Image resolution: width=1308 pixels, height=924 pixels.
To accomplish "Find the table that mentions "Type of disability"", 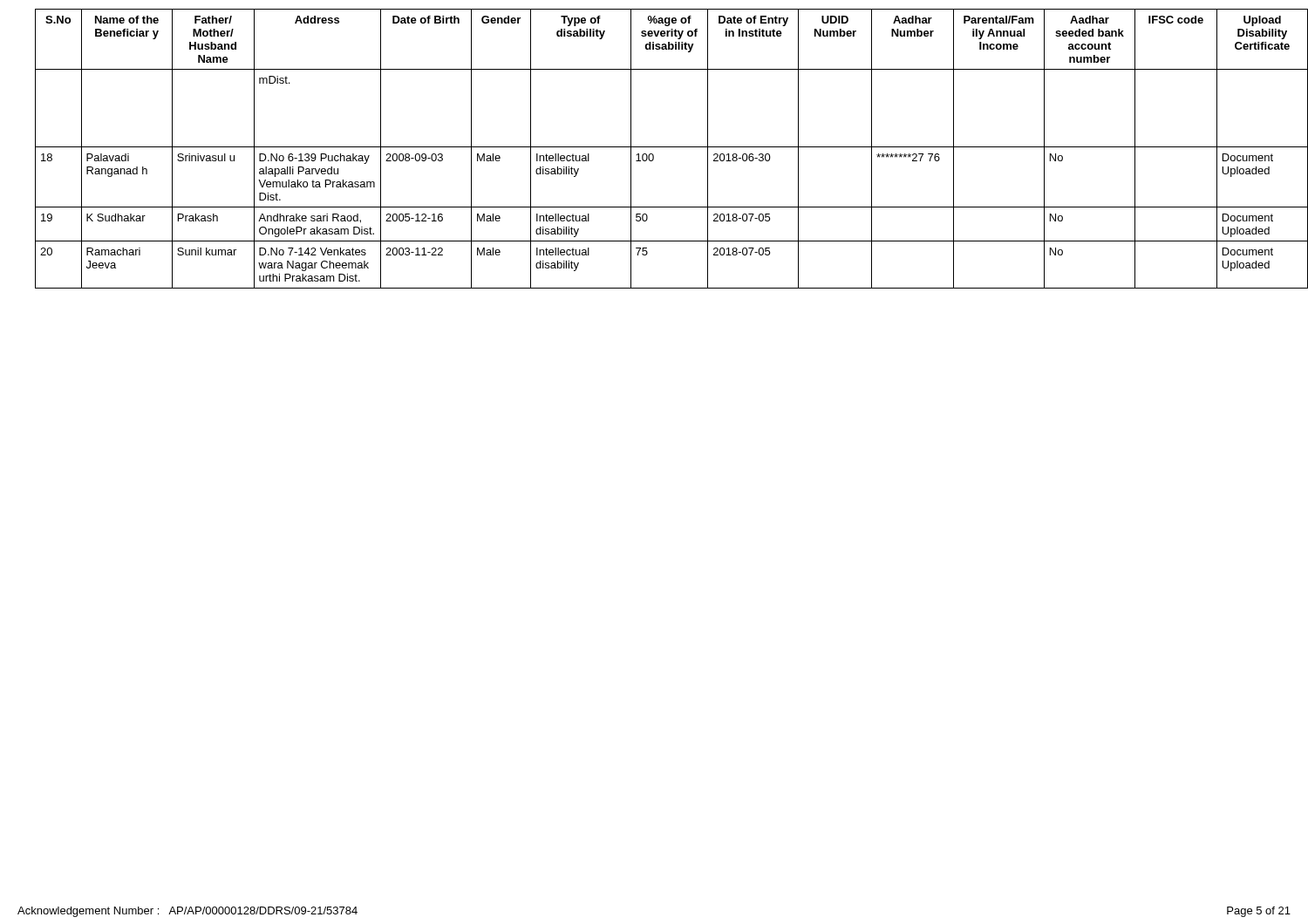I will pyautogui.click(x=654, y=149).
